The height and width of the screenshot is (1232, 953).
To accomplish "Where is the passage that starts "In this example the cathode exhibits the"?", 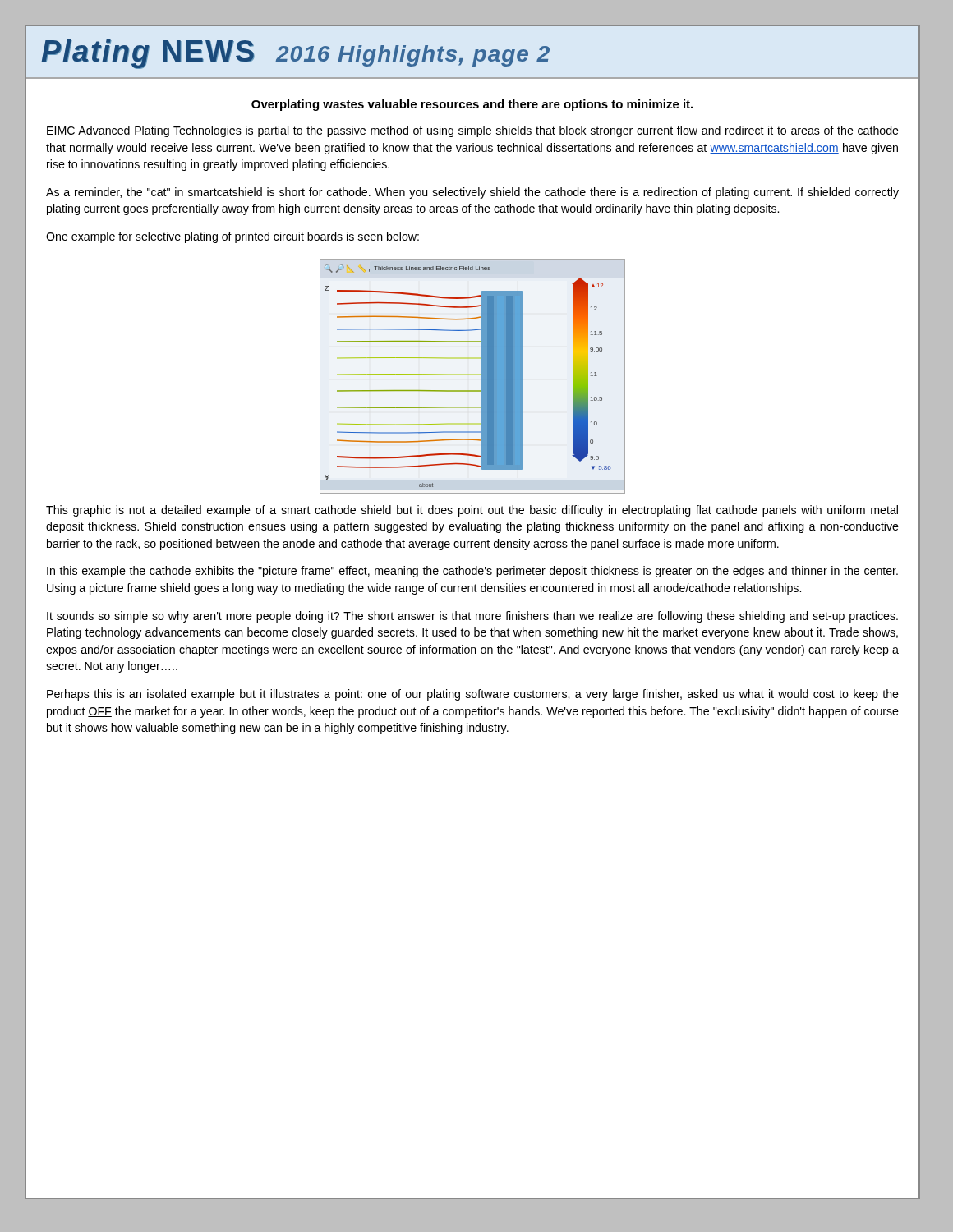I will tap(472, 580).
